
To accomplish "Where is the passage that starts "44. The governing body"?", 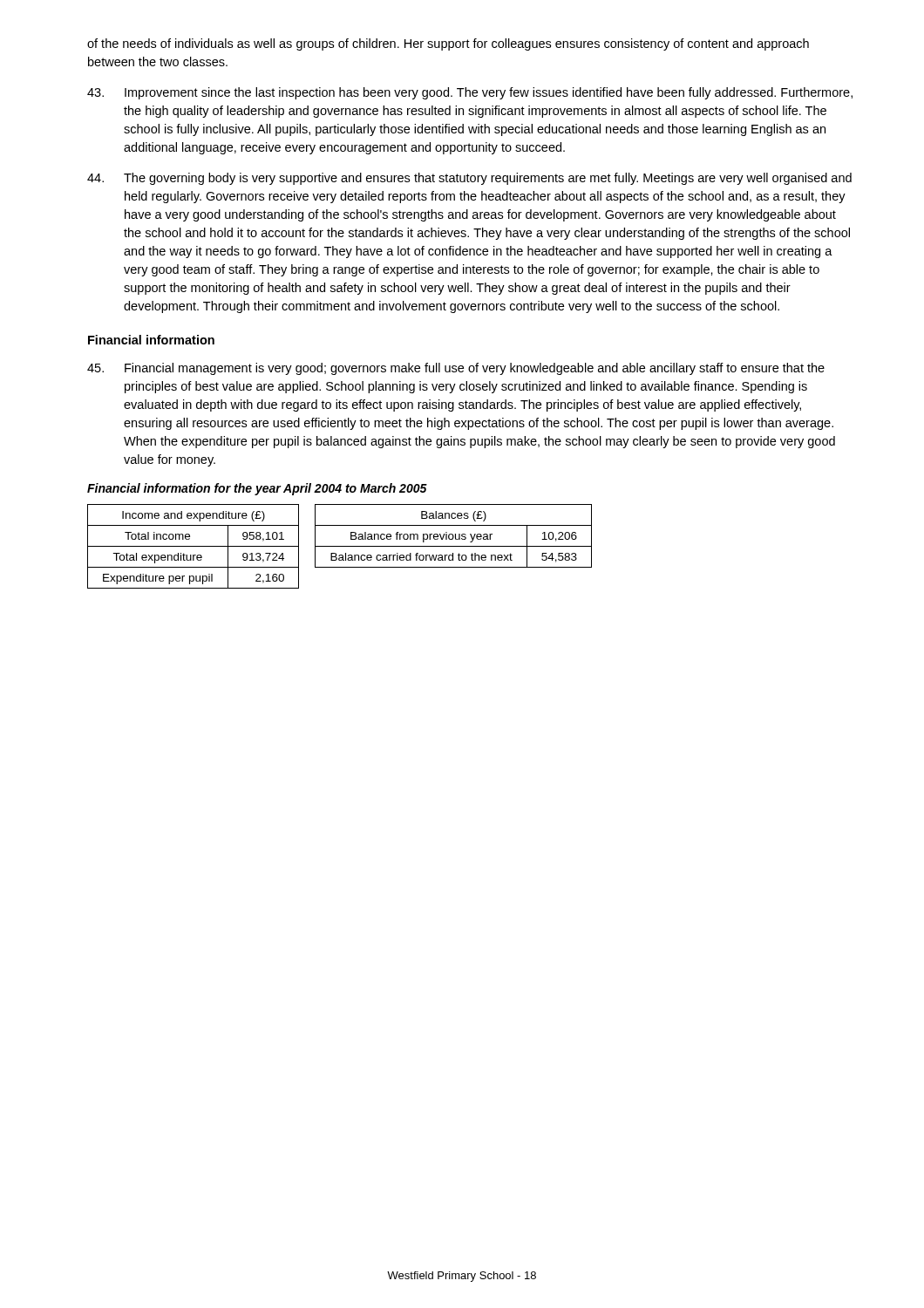I will tap(471, 243).
